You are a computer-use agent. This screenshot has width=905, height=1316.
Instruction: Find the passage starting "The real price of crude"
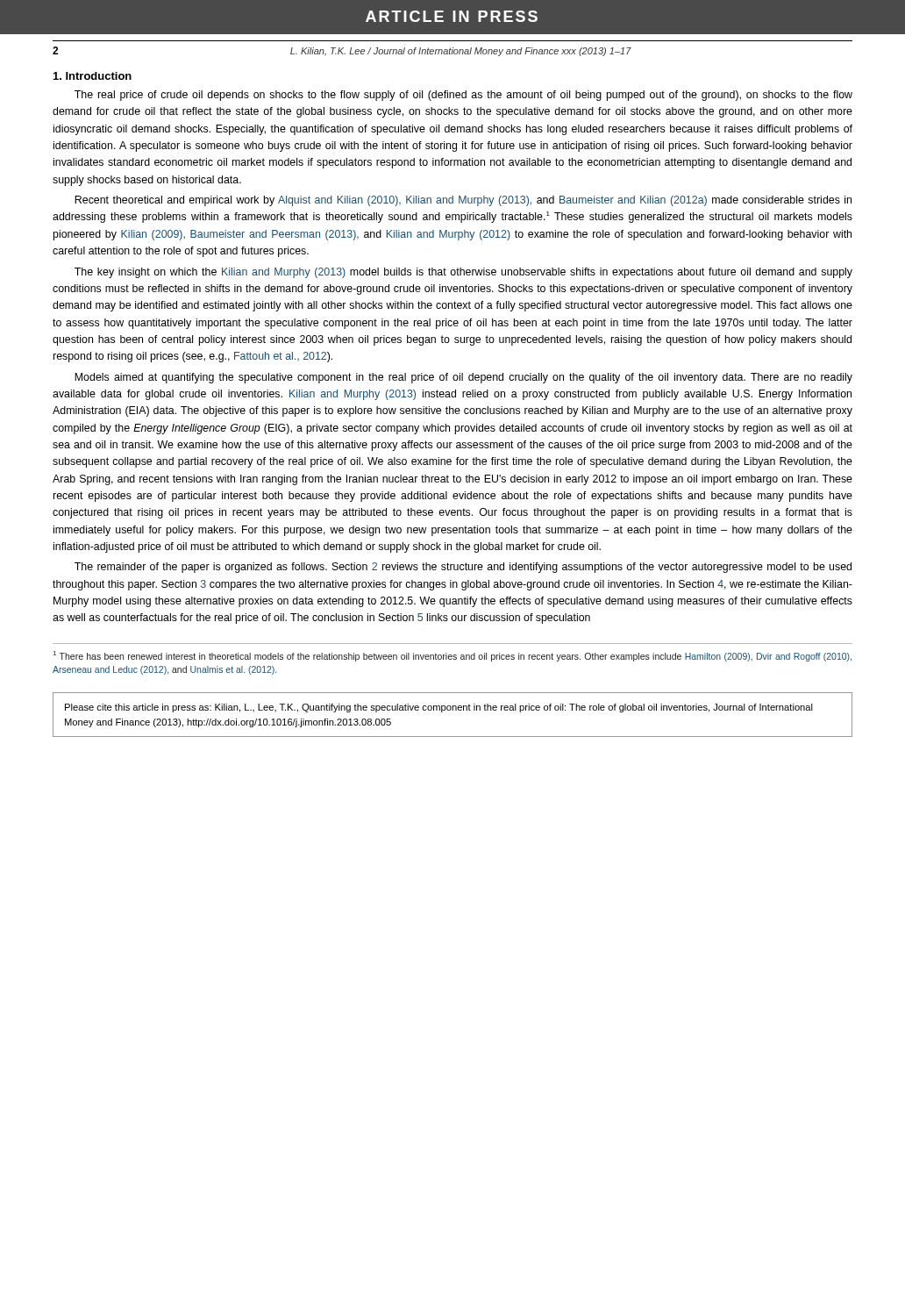(x=452, y=138)
